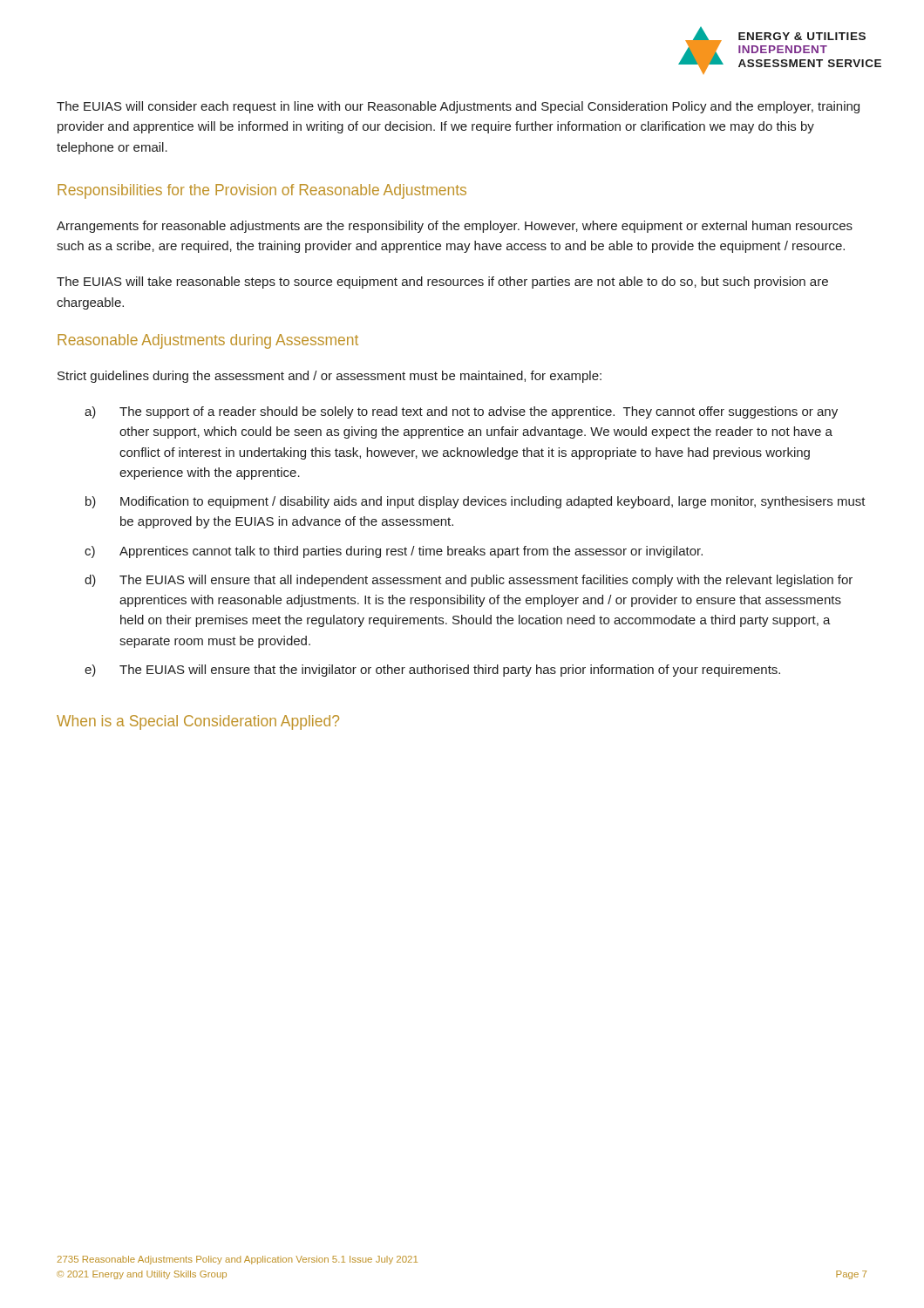The width and height of the screenshot is (924, 1308).
Task: Click on the logo
Action: point(778,50)
